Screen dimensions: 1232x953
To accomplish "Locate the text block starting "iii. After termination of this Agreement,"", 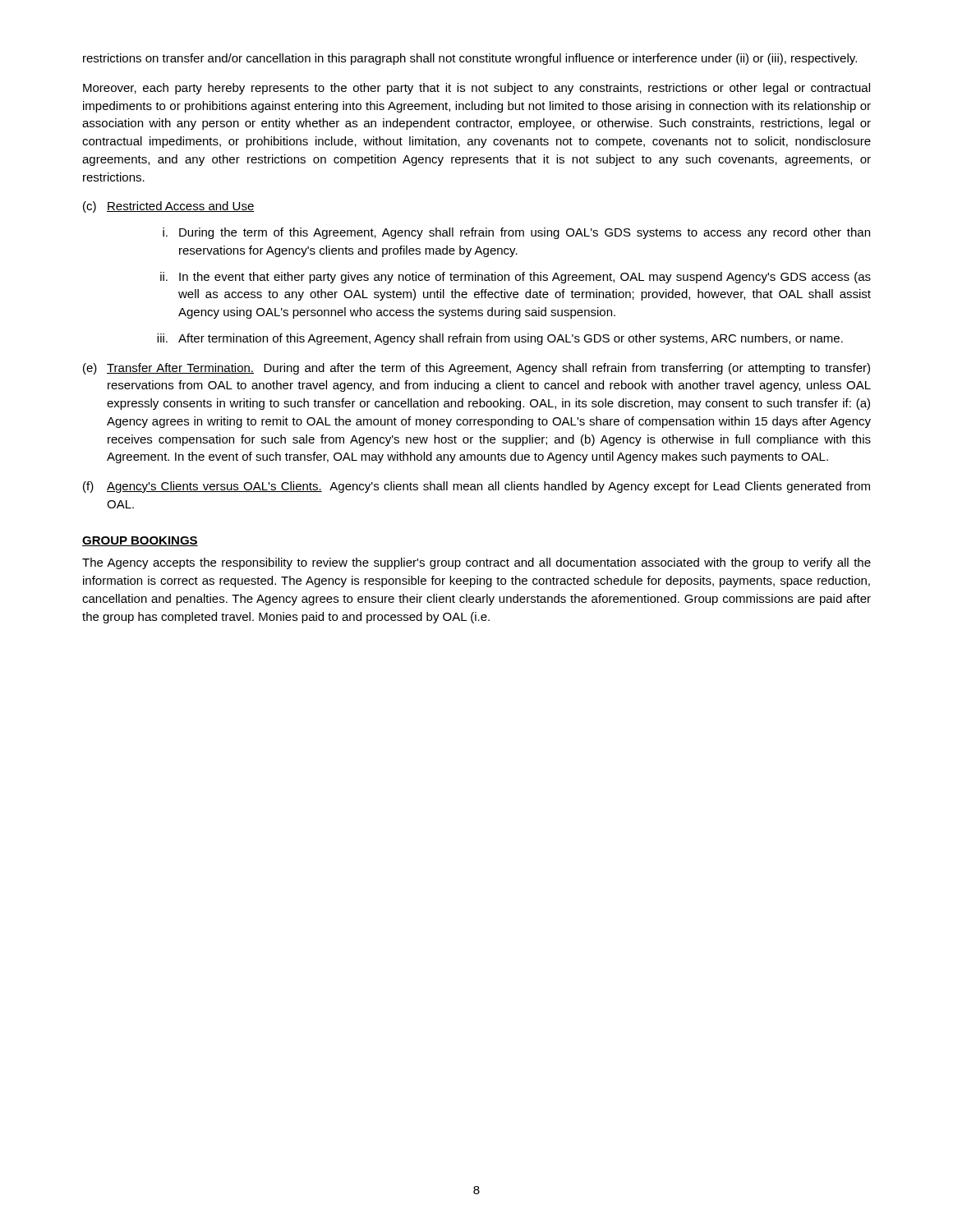I will pyautogui.click(x=505, y=338).
